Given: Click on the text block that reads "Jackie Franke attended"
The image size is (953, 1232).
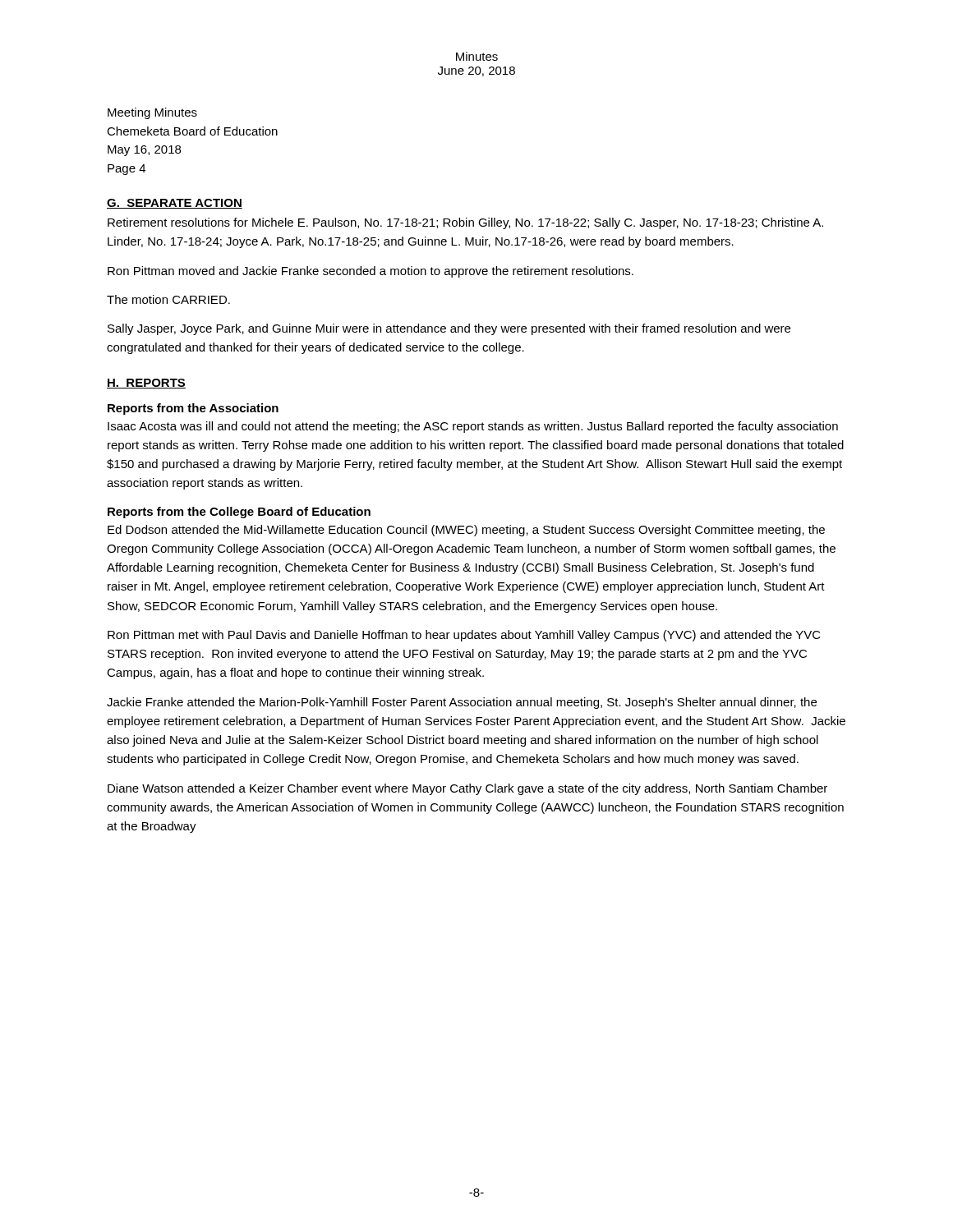Looking at the screenshot, I should click(x=476, y=730).
